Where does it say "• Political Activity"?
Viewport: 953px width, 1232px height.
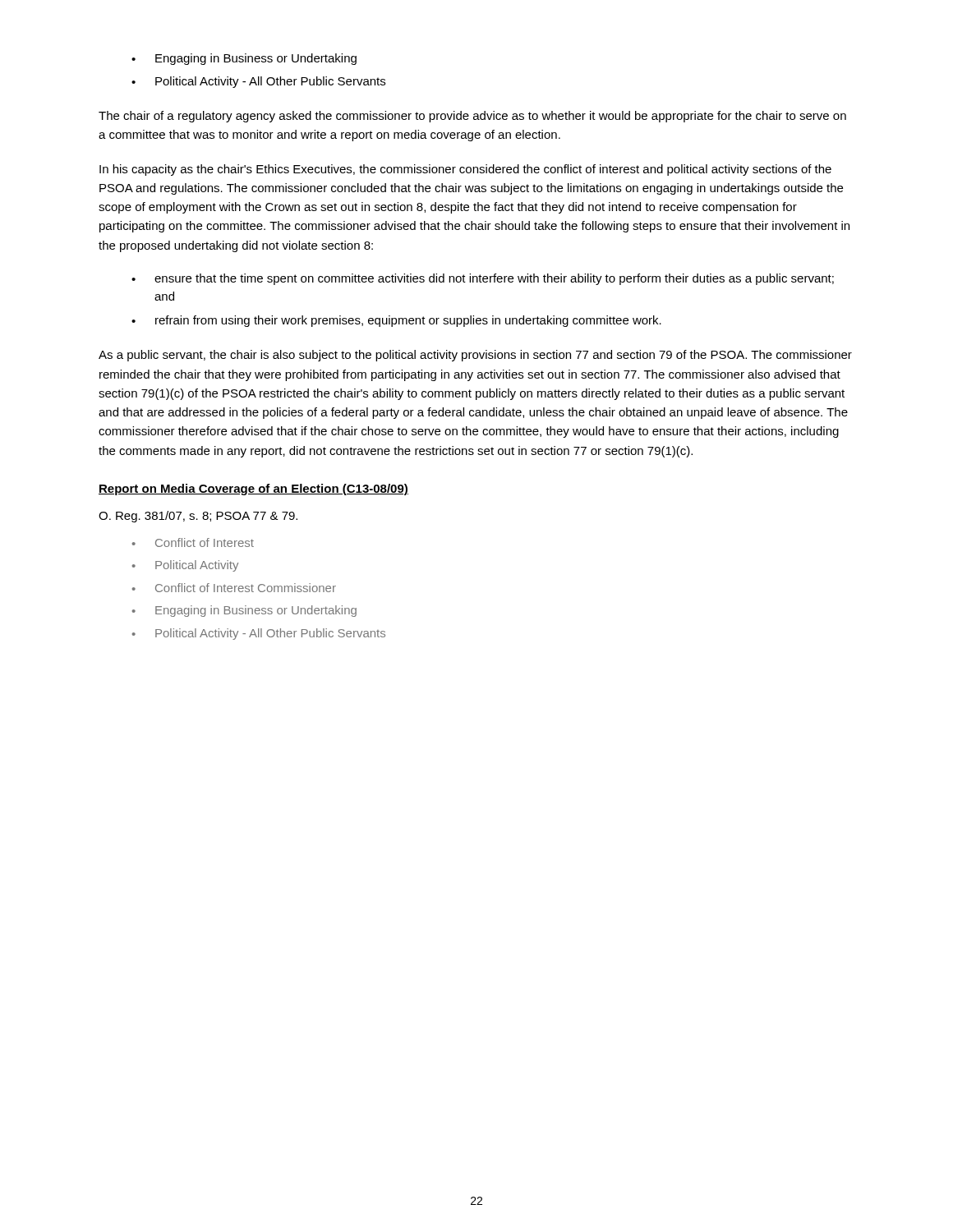click(185, 566)
